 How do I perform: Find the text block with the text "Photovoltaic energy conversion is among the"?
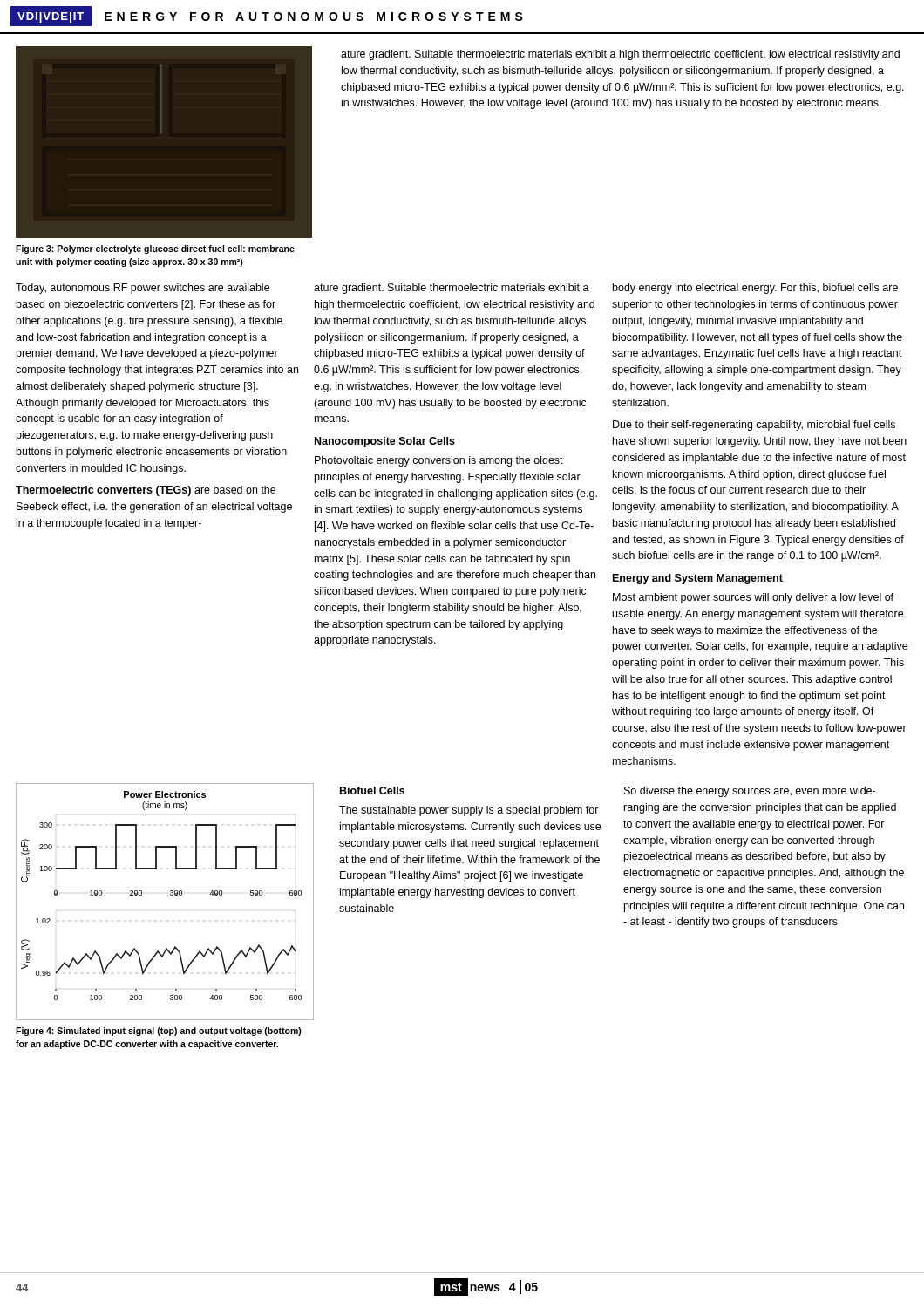456,551
